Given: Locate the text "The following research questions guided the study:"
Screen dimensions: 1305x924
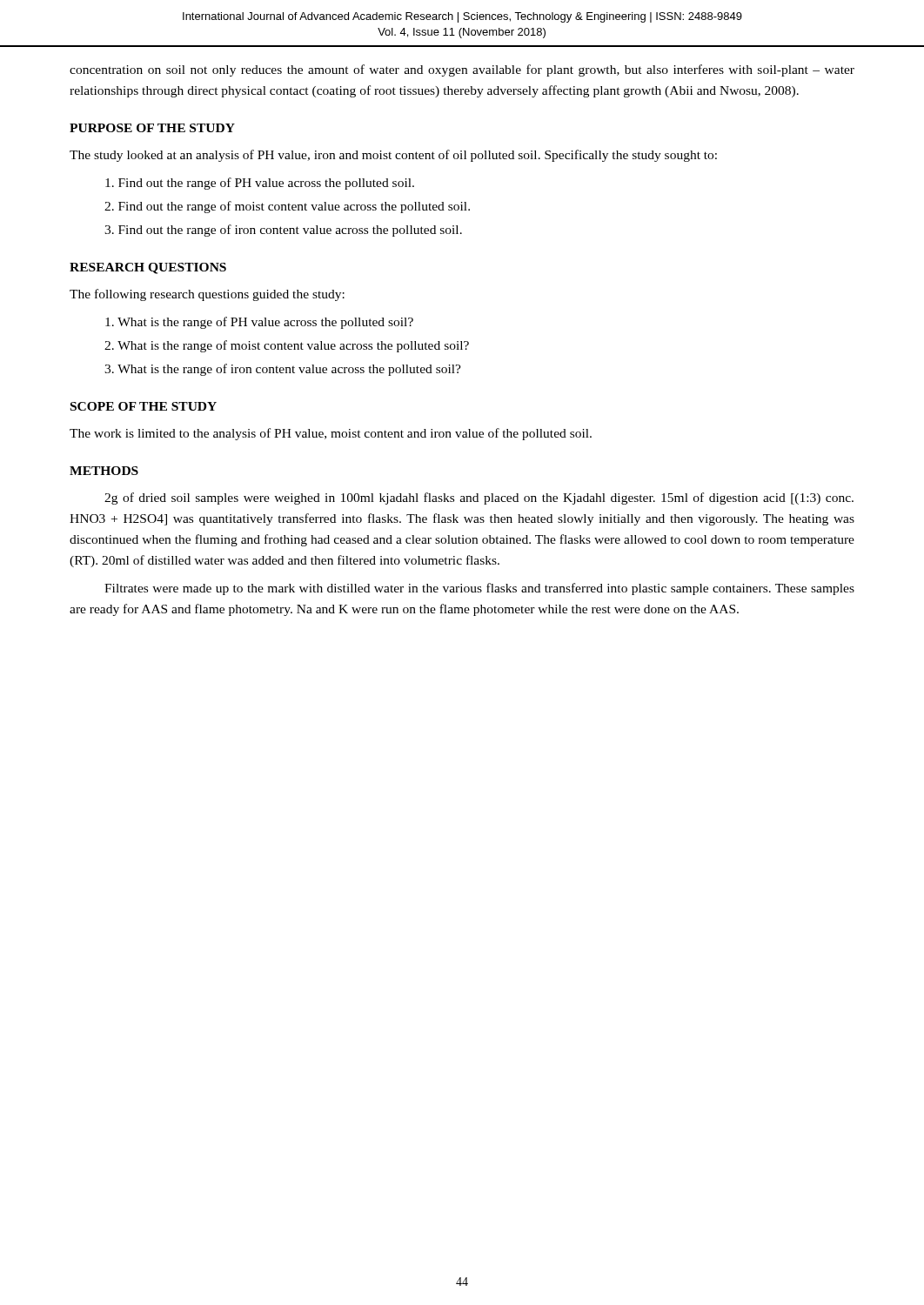Looking at the screenshot, I should click(x=207, y=294).
